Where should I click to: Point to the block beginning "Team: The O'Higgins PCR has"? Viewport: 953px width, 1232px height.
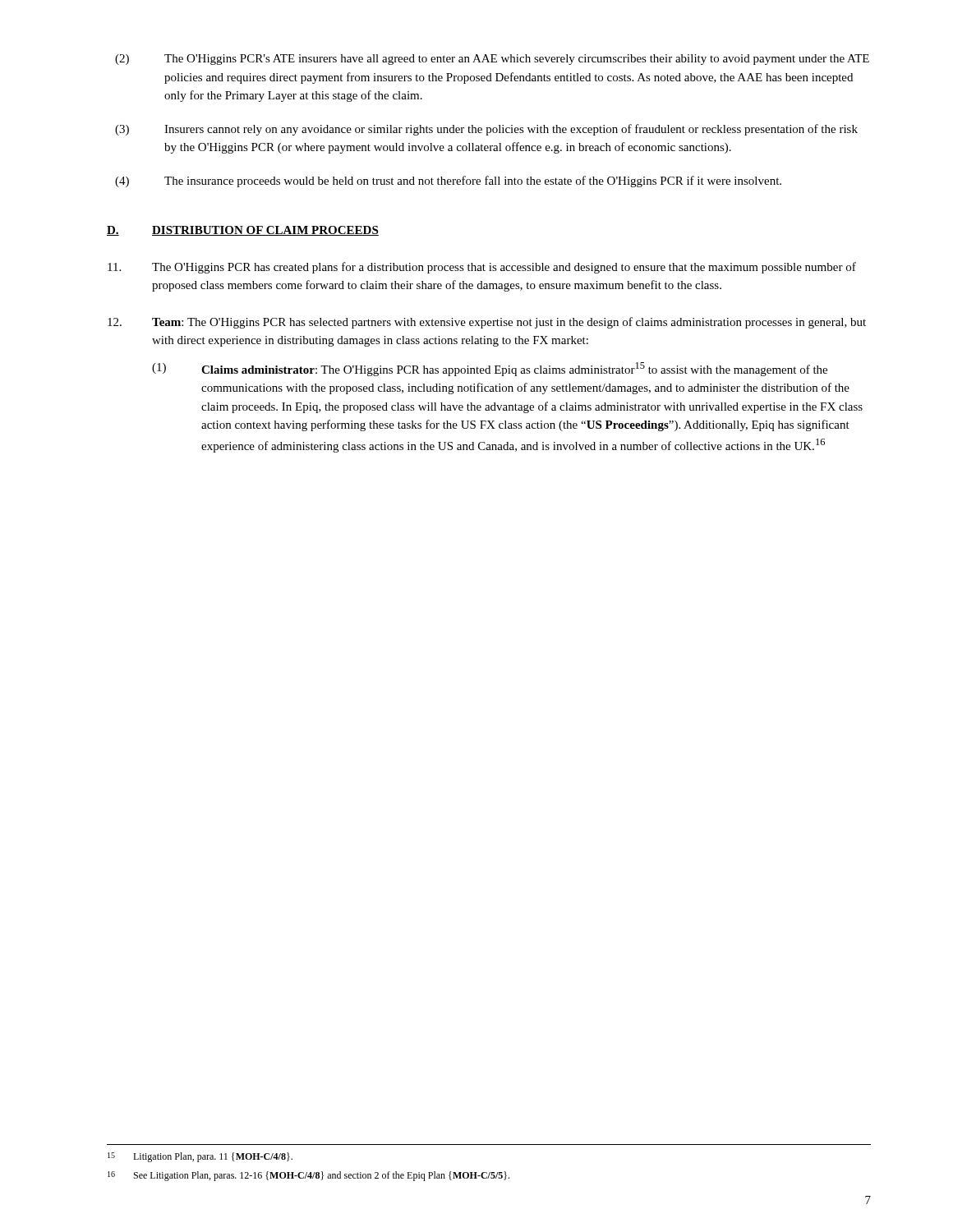pos(489,331)
